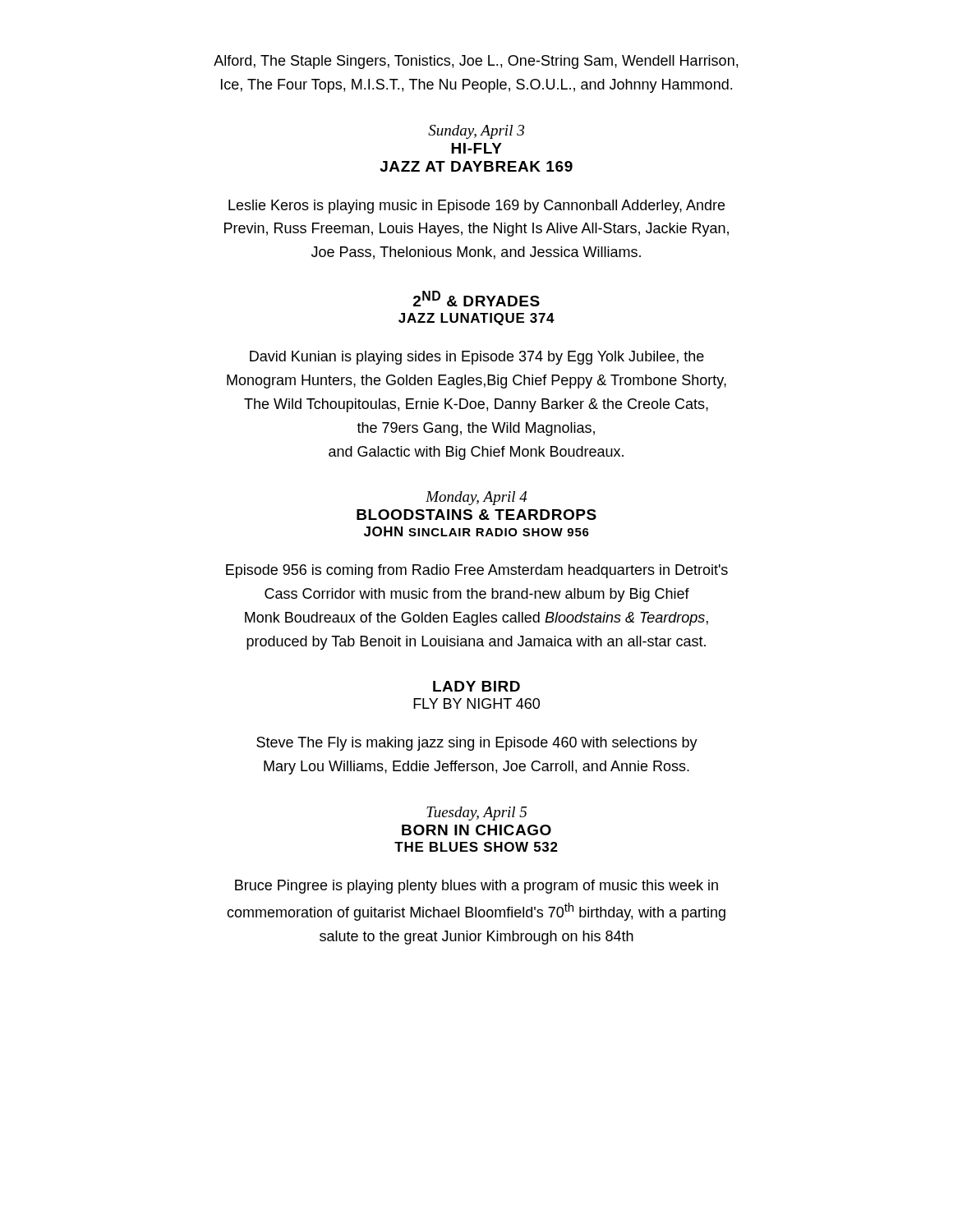Where is the section header that starts "Sunday, April 3 HI-FLY JAZZ AT DAYBREAK"?

pyautogui.click(x=476, y=148)
